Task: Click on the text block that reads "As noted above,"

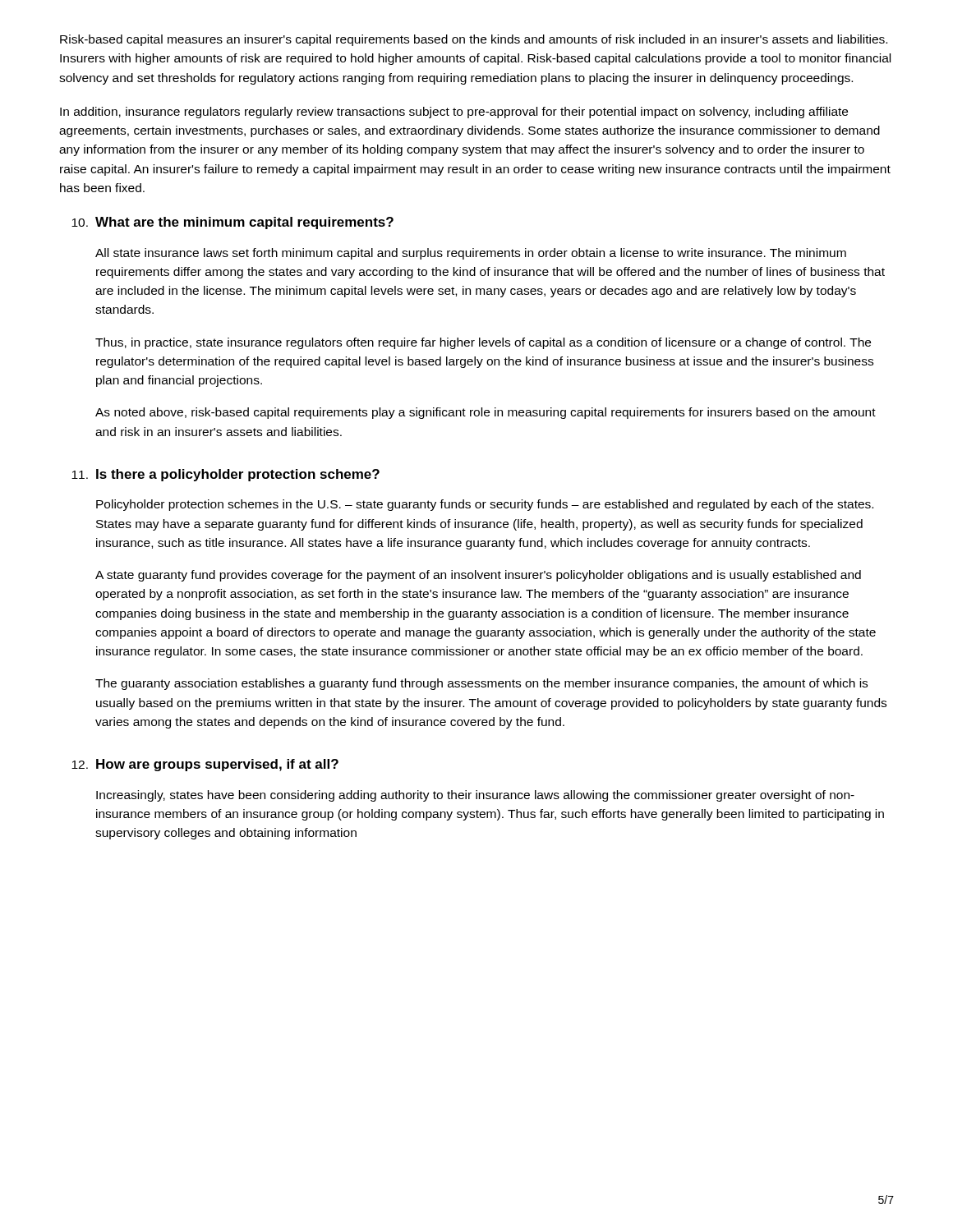Action: pyautogui.click(x=485, y=422)
